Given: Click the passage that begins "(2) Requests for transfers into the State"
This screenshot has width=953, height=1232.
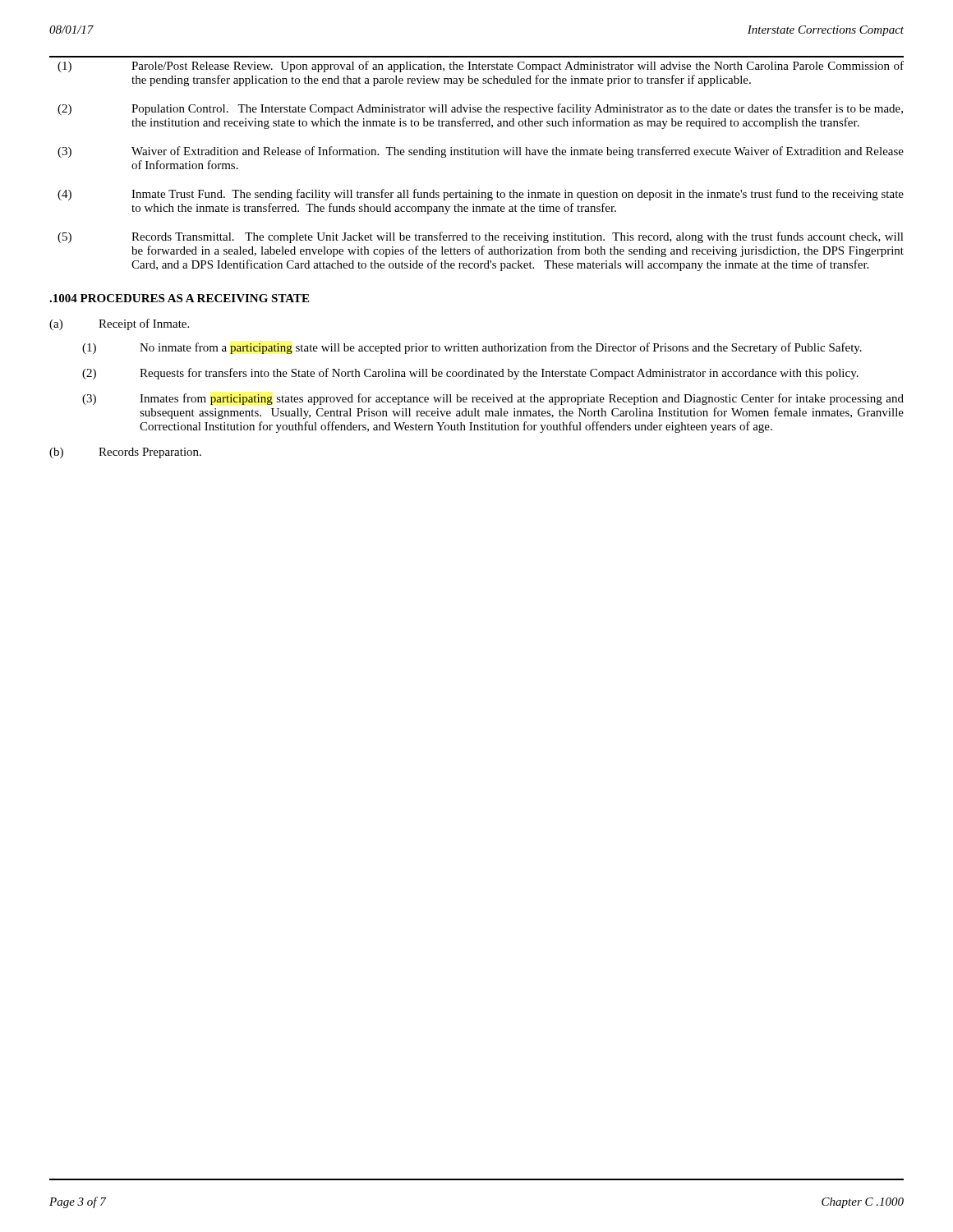Looking at the screenshot, I should point(493,373).
